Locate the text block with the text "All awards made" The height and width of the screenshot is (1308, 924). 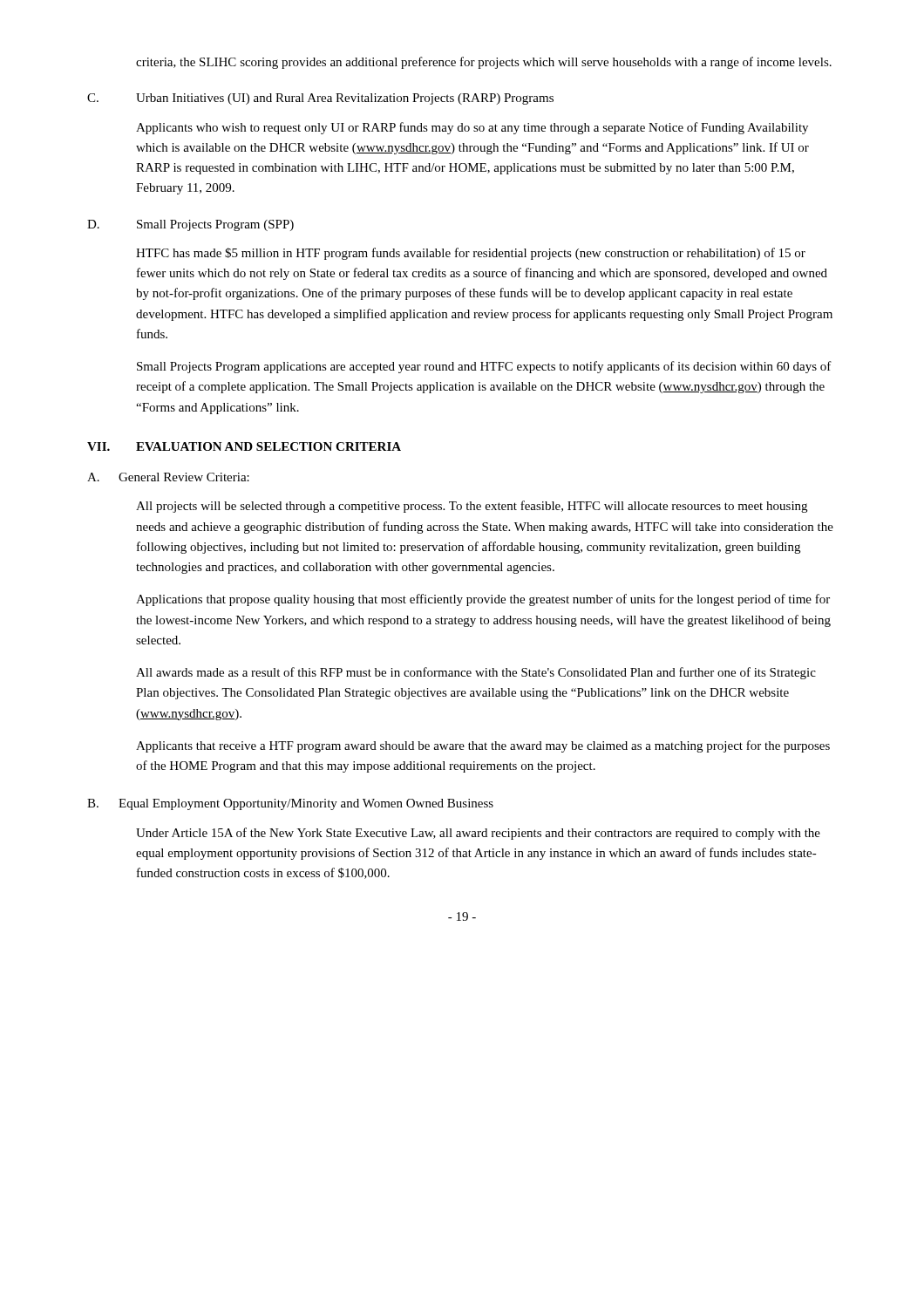pyautogui.click(x=476, y=693)
